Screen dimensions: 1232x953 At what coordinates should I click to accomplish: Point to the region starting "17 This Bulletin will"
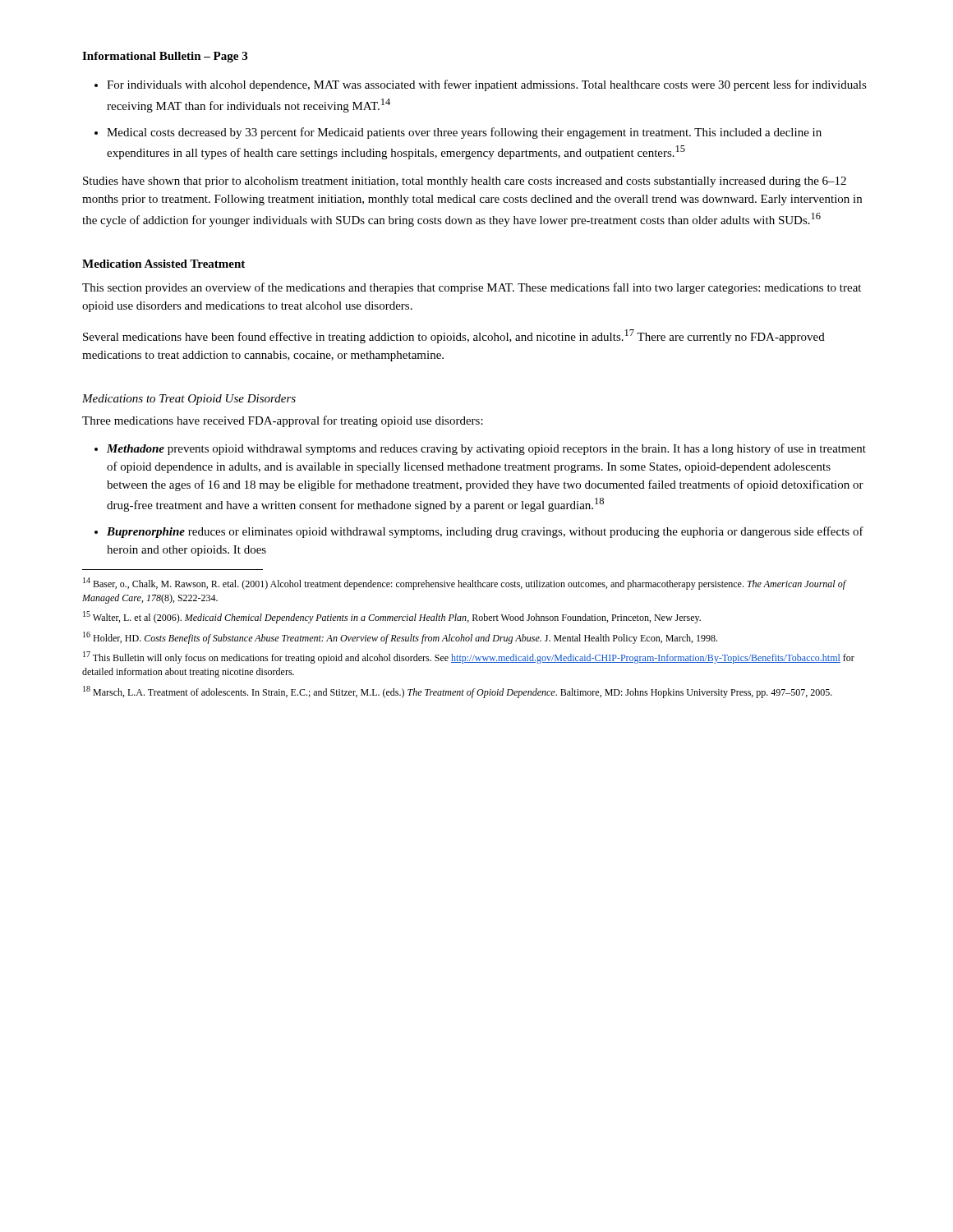click(476, 664)
